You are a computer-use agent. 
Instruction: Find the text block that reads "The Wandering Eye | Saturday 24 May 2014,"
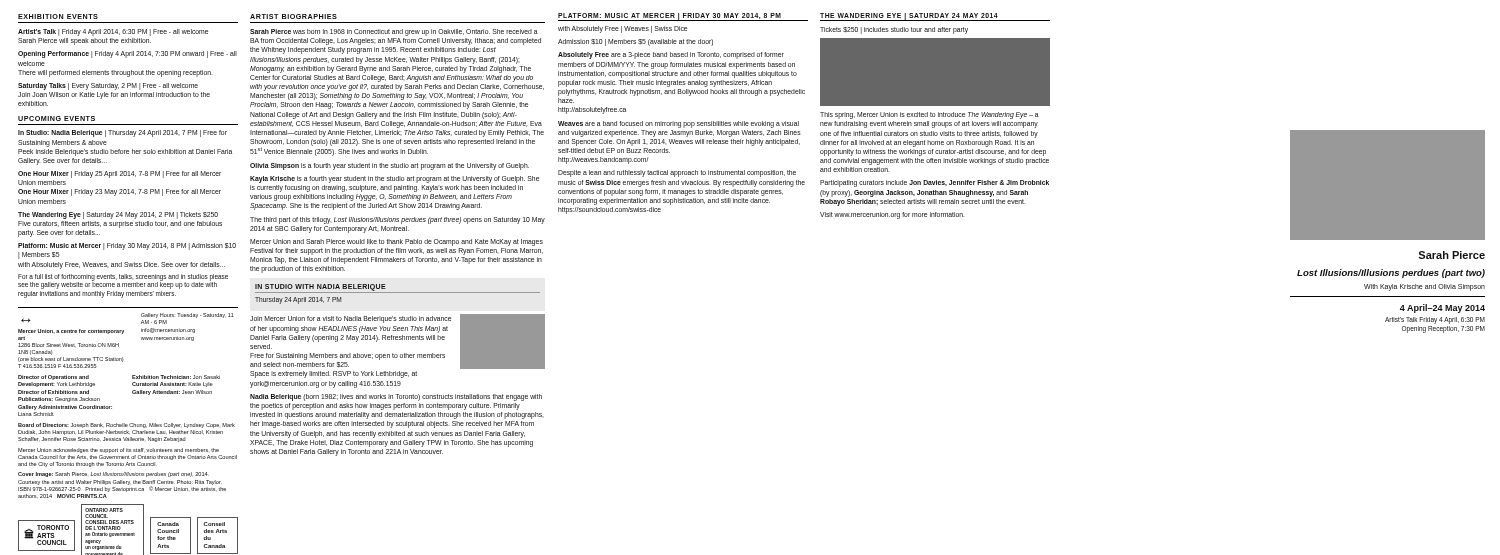128,223
